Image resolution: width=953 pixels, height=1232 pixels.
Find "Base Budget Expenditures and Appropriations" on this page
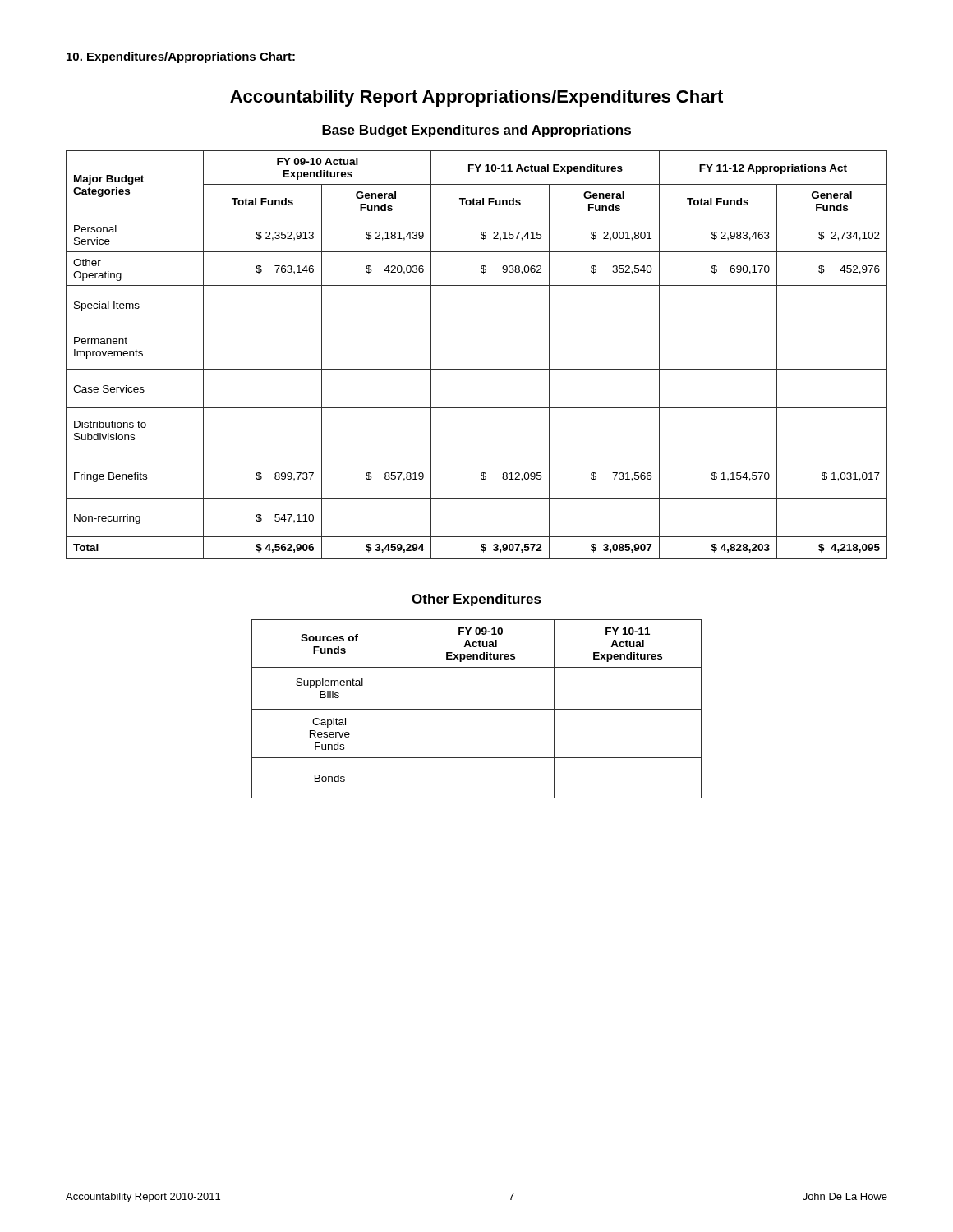tap(476, 130)
